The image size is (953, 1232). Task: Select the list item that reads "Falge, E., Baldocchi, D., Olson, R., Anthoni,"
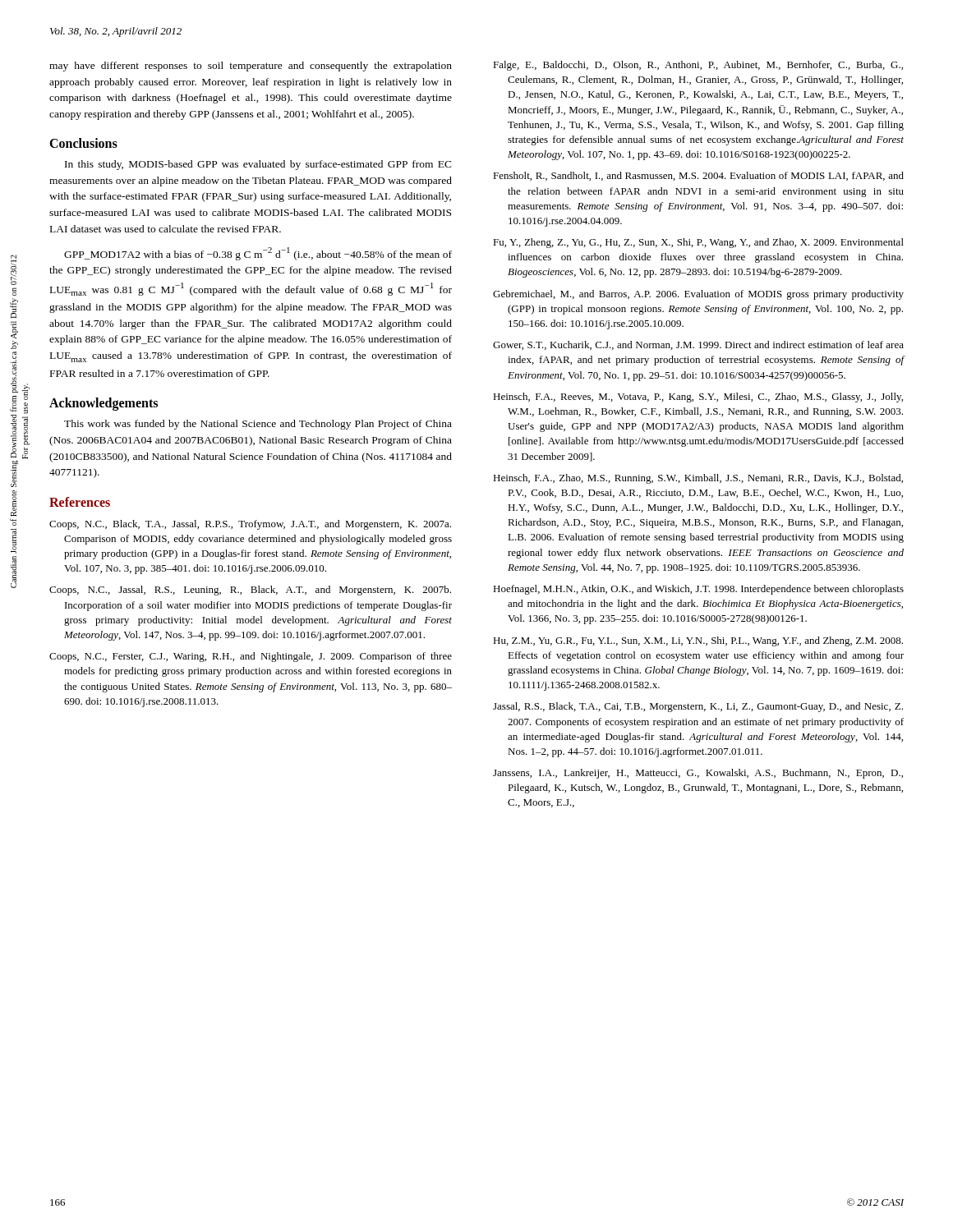point(698,109)
